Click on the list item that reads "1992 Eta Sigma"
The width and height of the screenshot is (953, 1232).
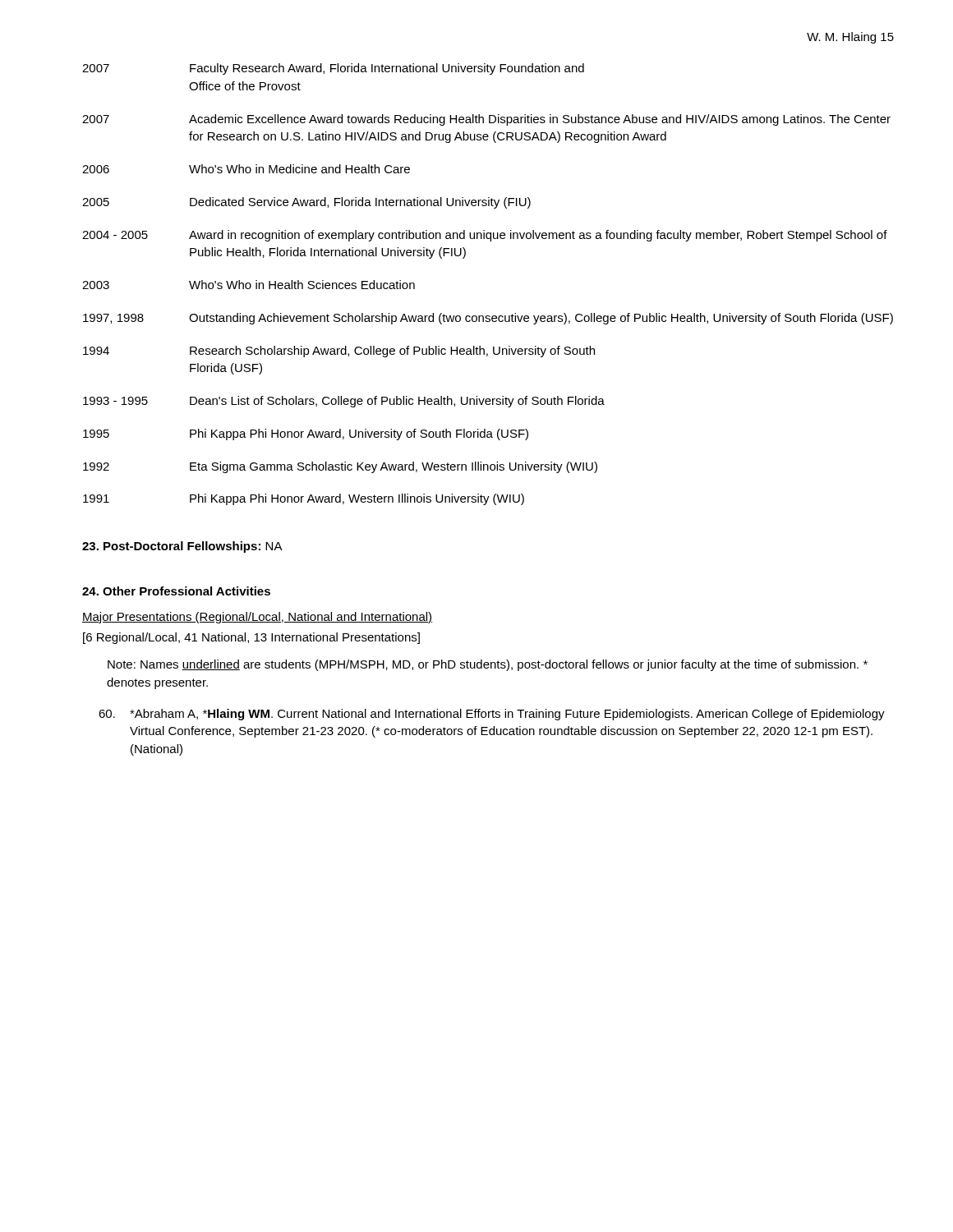[488, 466]
